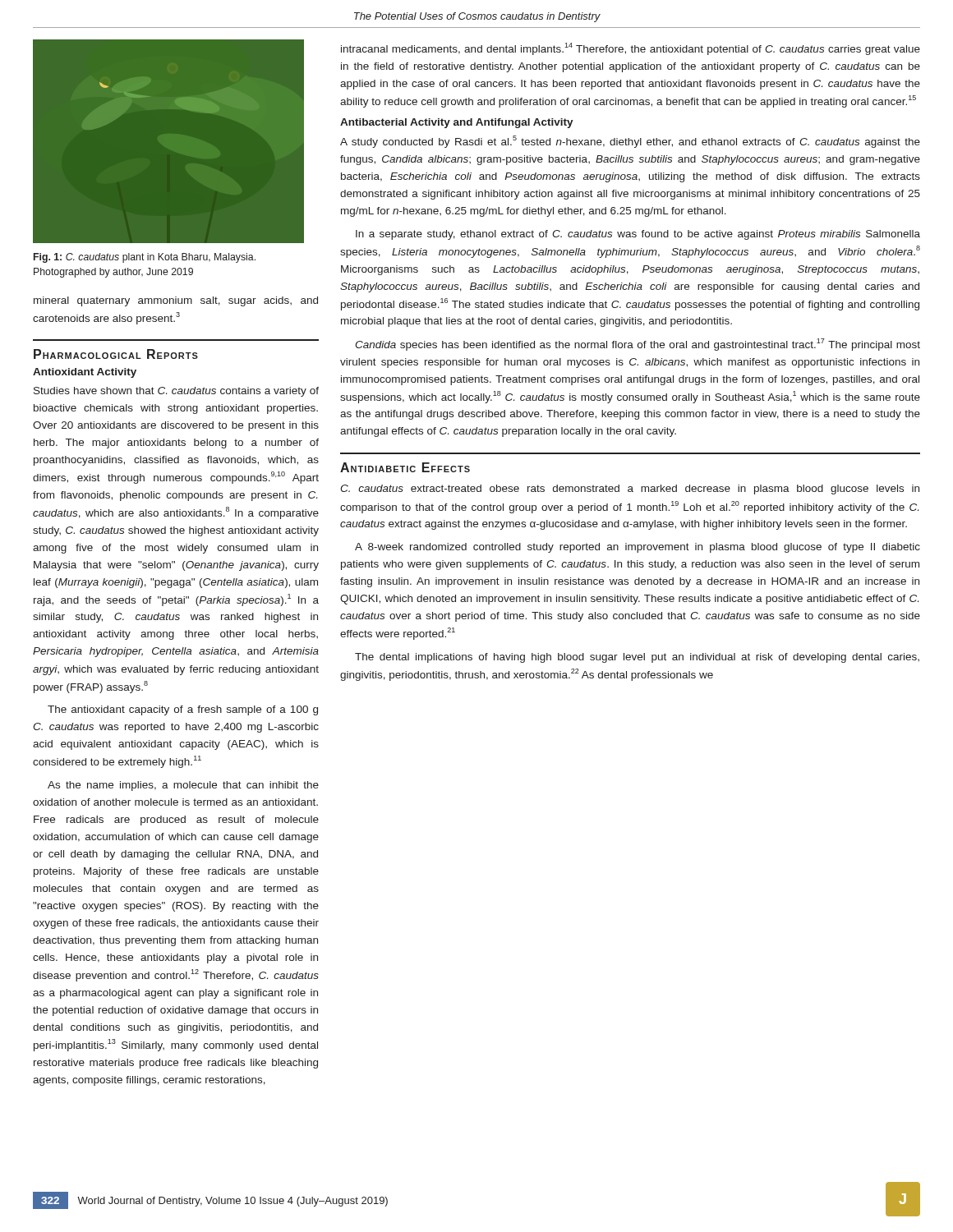Find the section header with the text "Antidiabetic Effects"

(406, 468)
